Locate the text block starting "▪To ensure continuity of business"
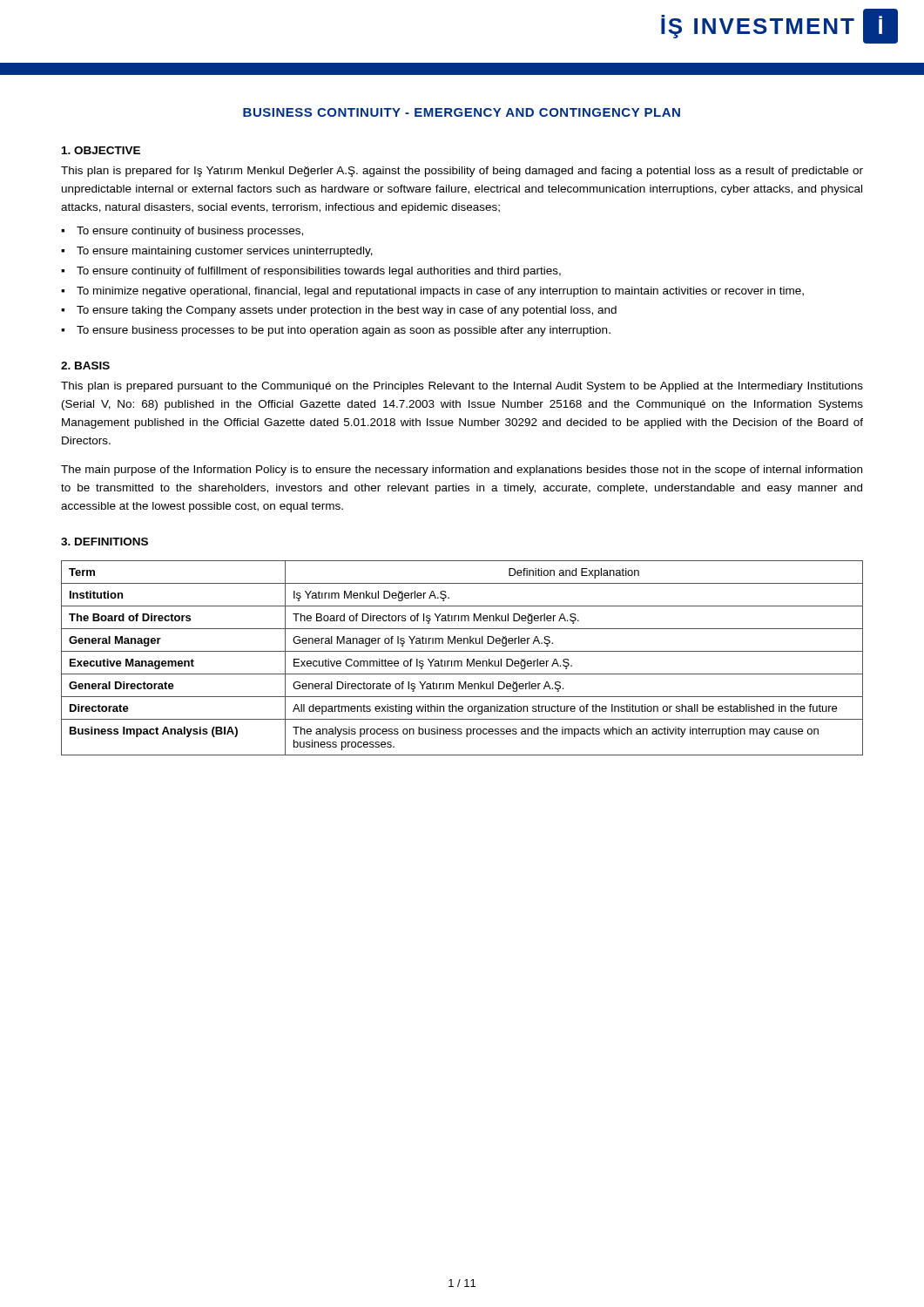 click(x=183, y=231)
